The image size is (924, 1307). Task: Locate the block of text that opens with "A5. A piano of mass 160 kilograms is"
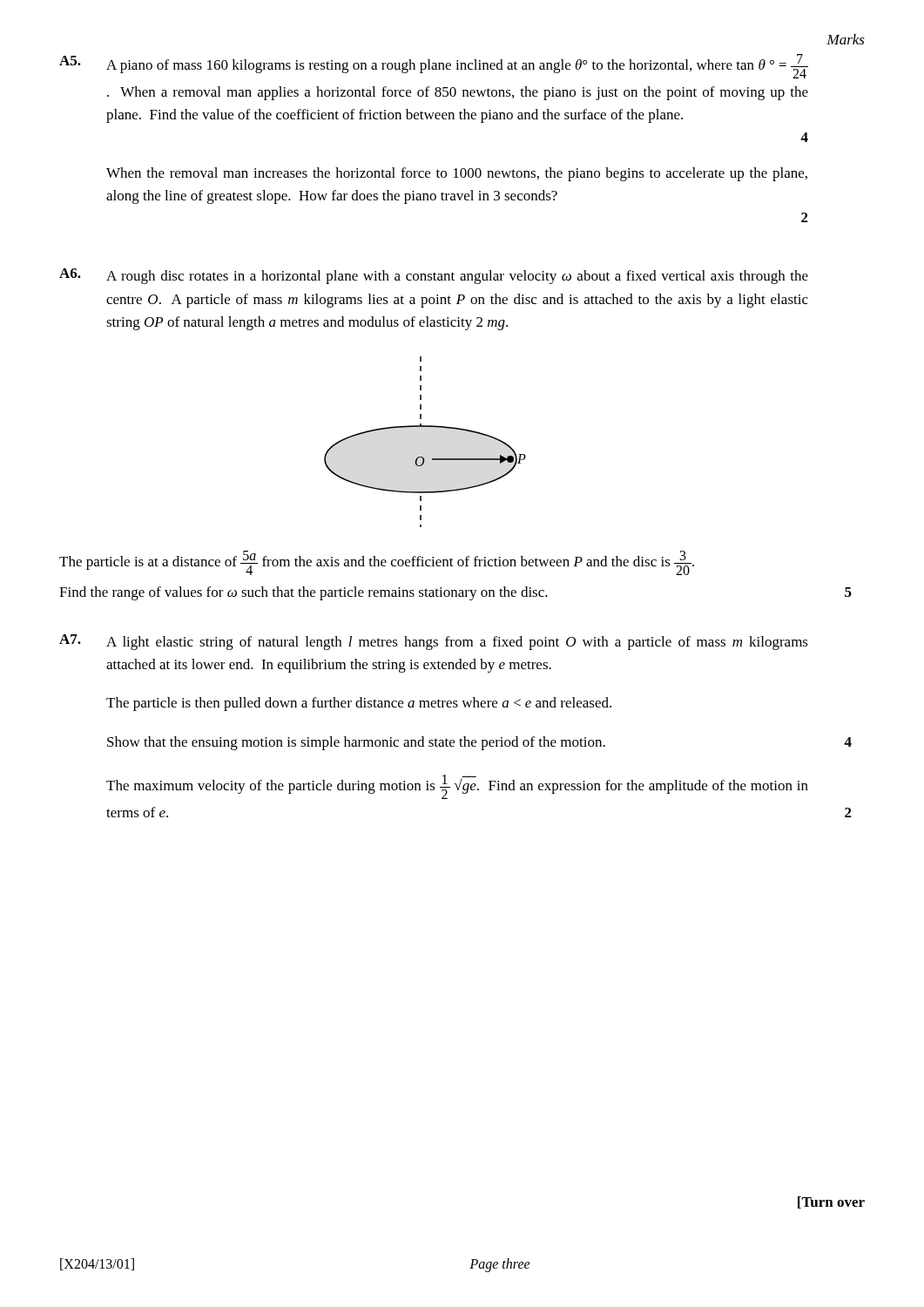click(x=434, y=66)
